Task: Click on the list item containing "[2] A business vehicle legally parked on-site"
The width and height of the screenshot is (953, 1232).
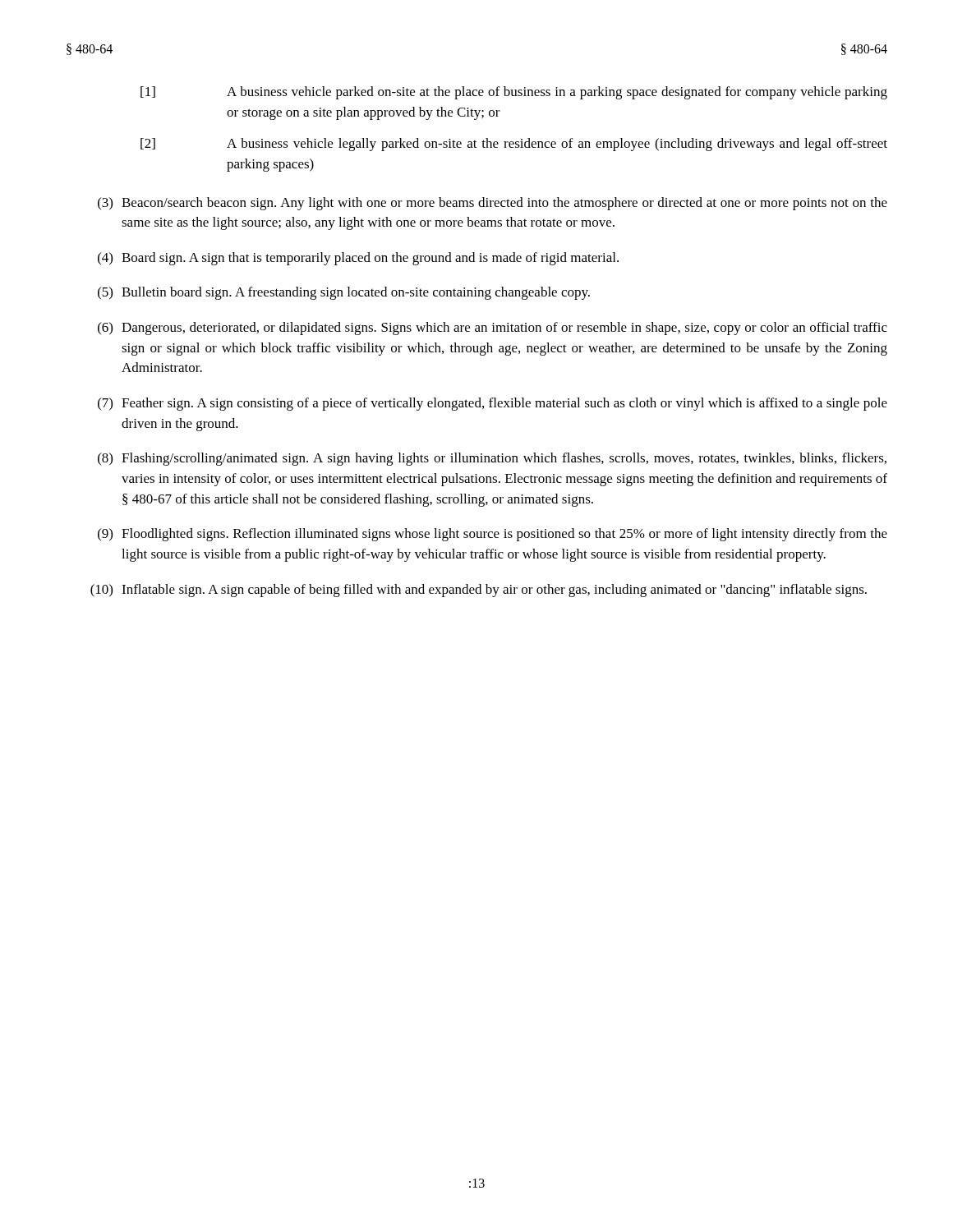Action: (x=476, y=154)
